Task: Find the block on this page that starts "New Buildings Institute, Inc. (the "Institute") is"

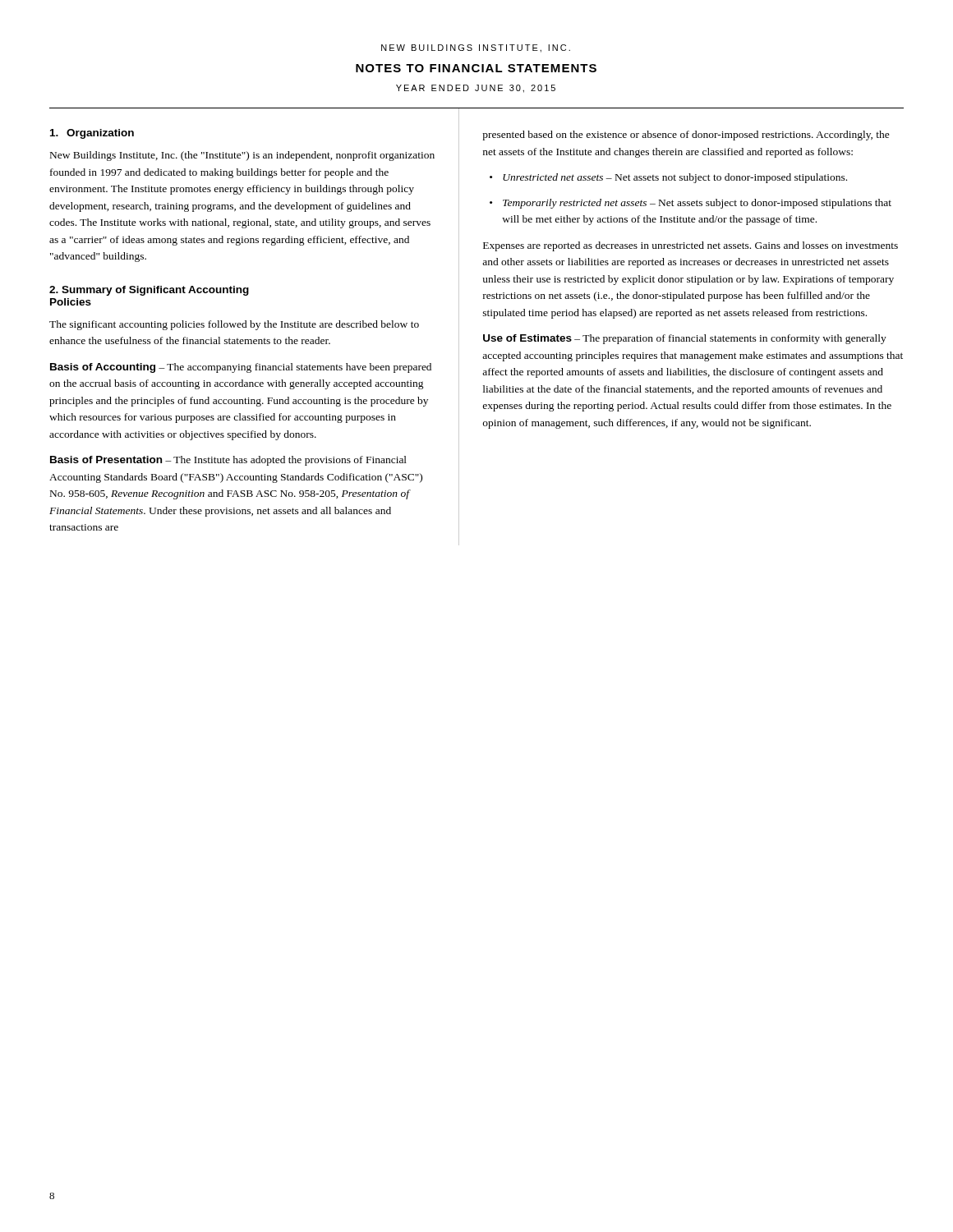Action: pos(242,206)
